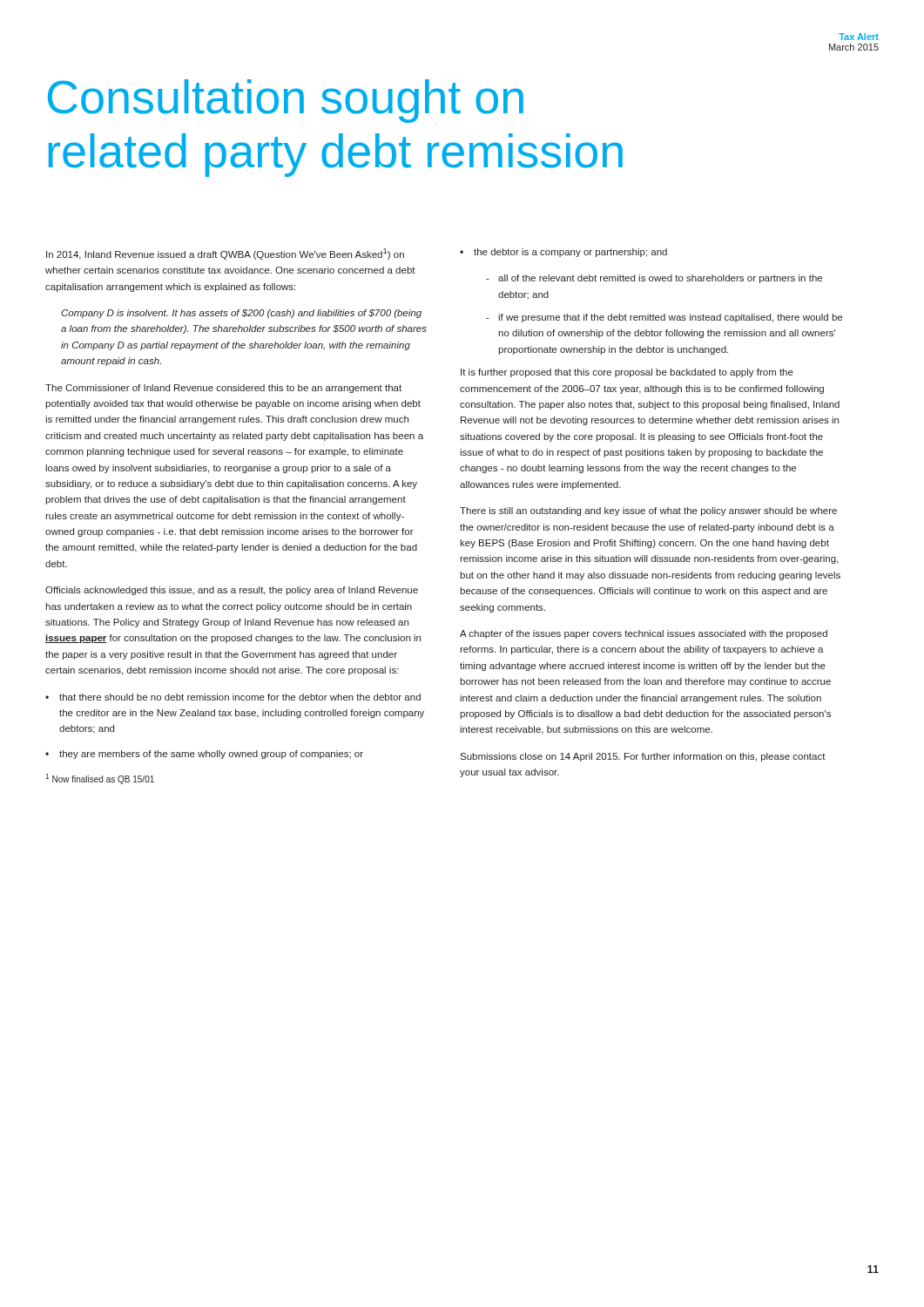Find the text starting "- all of"
This screenshot has height=1307, width=924.
pos(664,286)
